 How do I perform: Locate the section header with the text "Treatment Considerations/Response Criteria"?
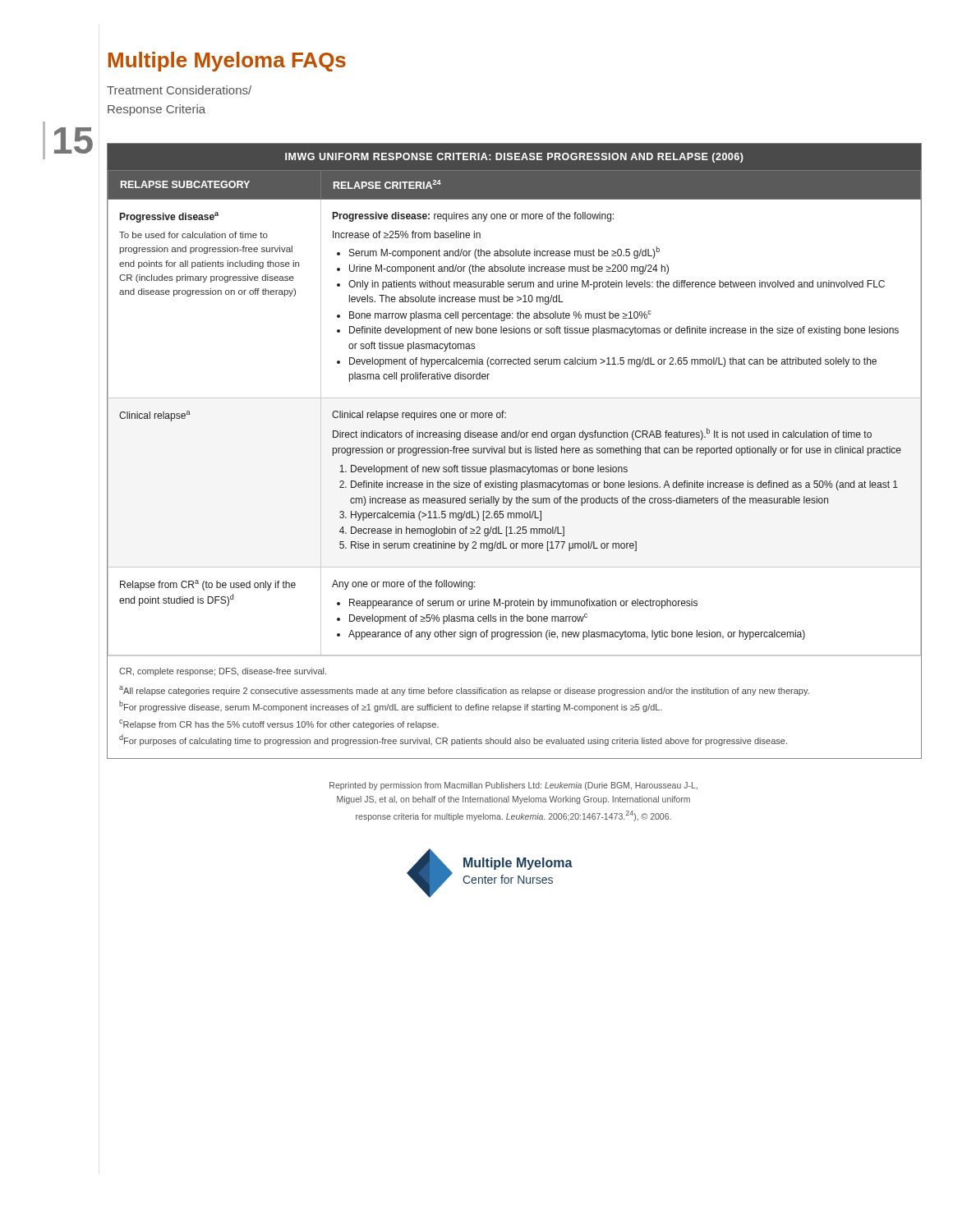coord(179,99)
